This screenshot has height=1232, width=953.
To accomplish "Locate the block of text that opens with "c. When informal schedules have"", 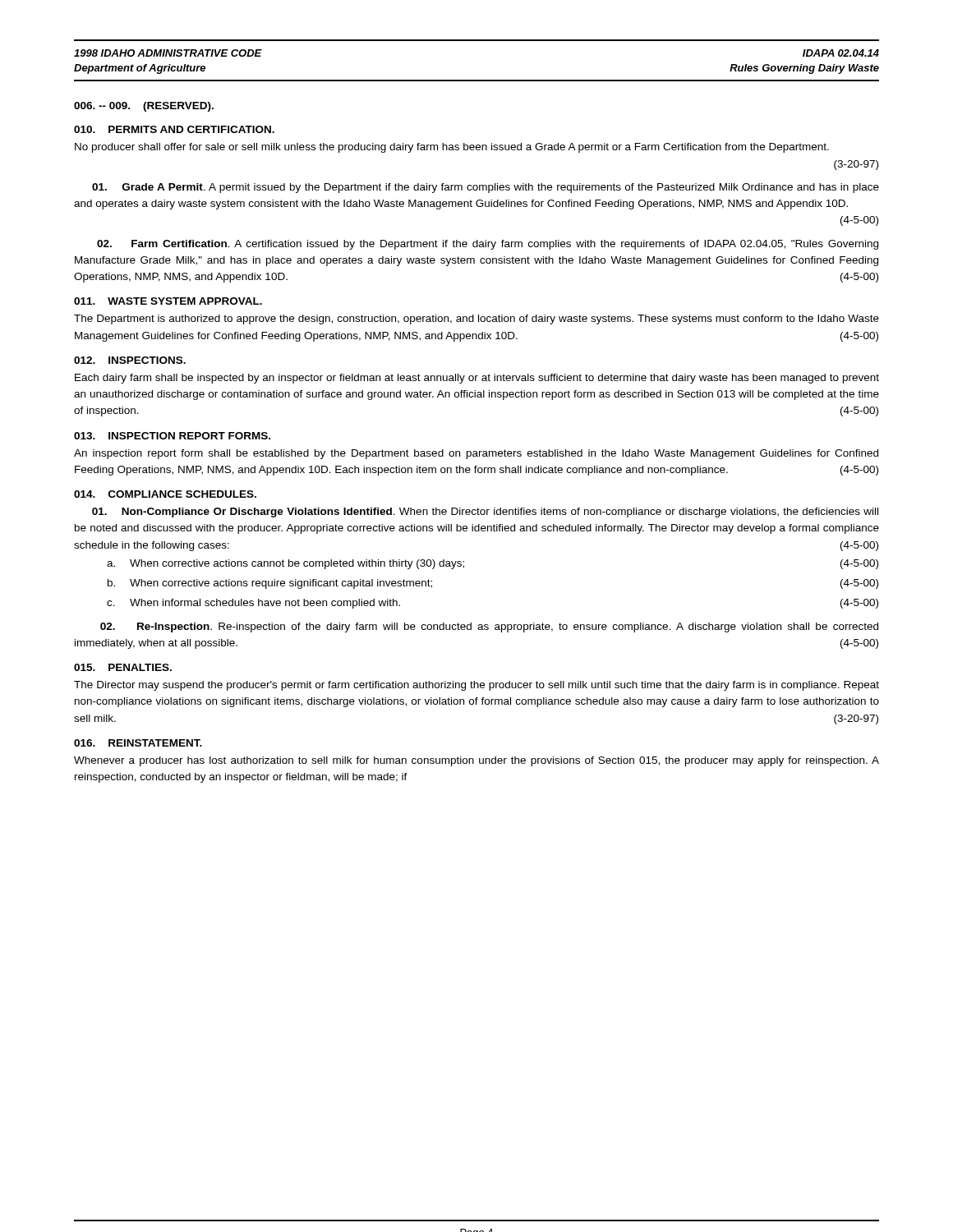I will pyautogui.click(x=259, y=603).
